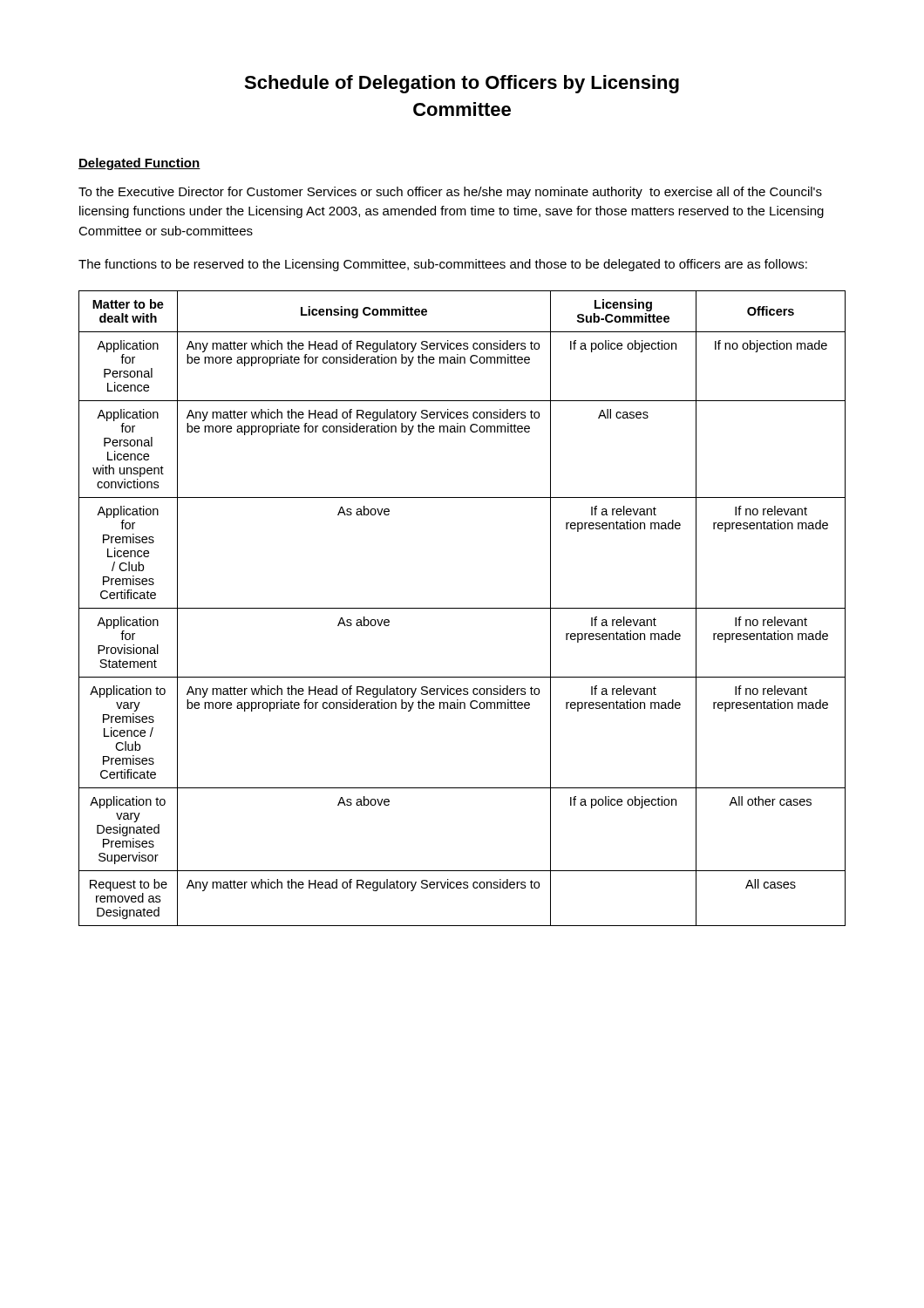Navigate to the region starting "Delegated Function"
The width and height of the screenshot is (924, 1308).
tap(139, 162)
